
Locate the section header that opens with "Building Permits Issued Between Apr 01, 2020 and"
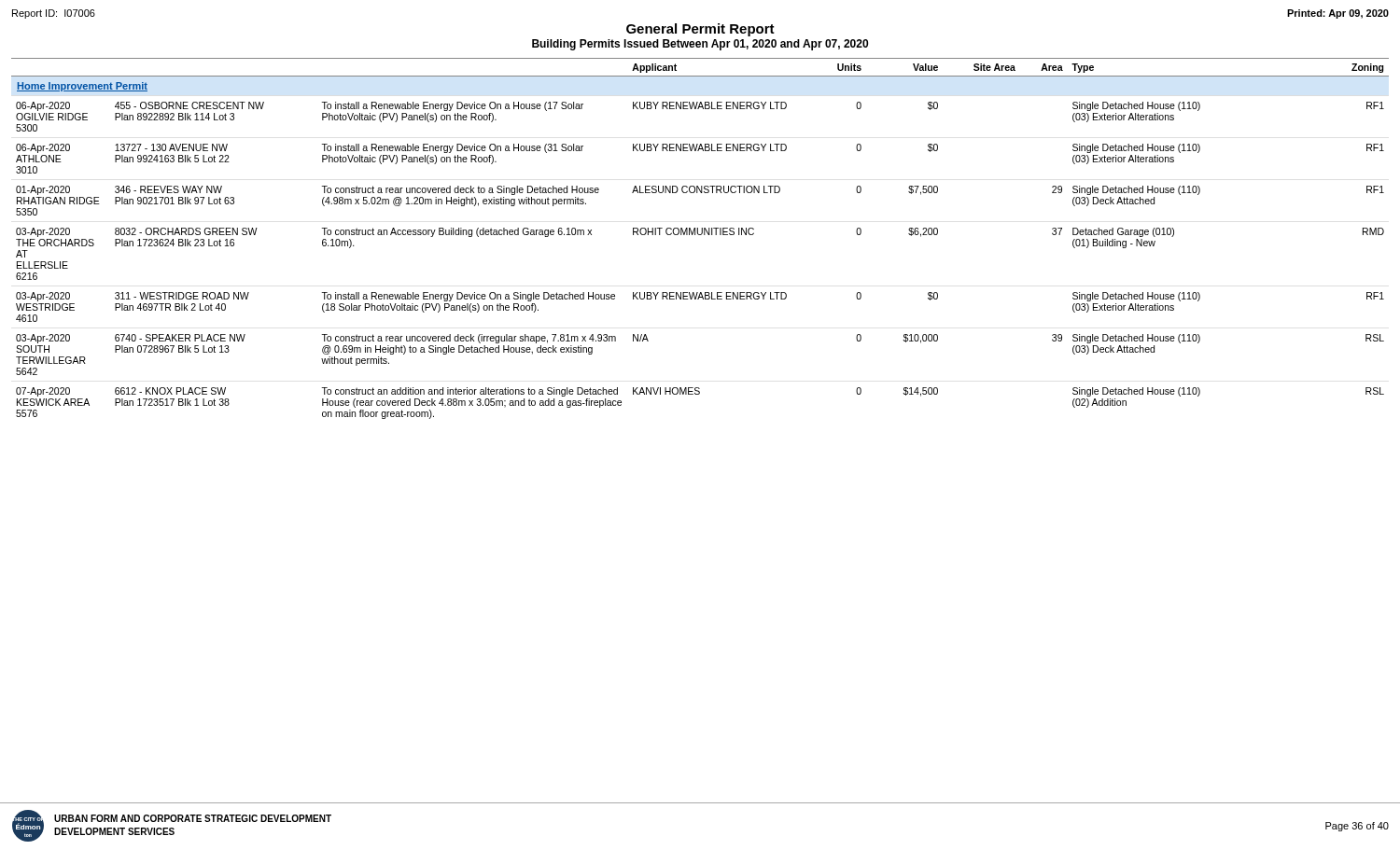700,44
